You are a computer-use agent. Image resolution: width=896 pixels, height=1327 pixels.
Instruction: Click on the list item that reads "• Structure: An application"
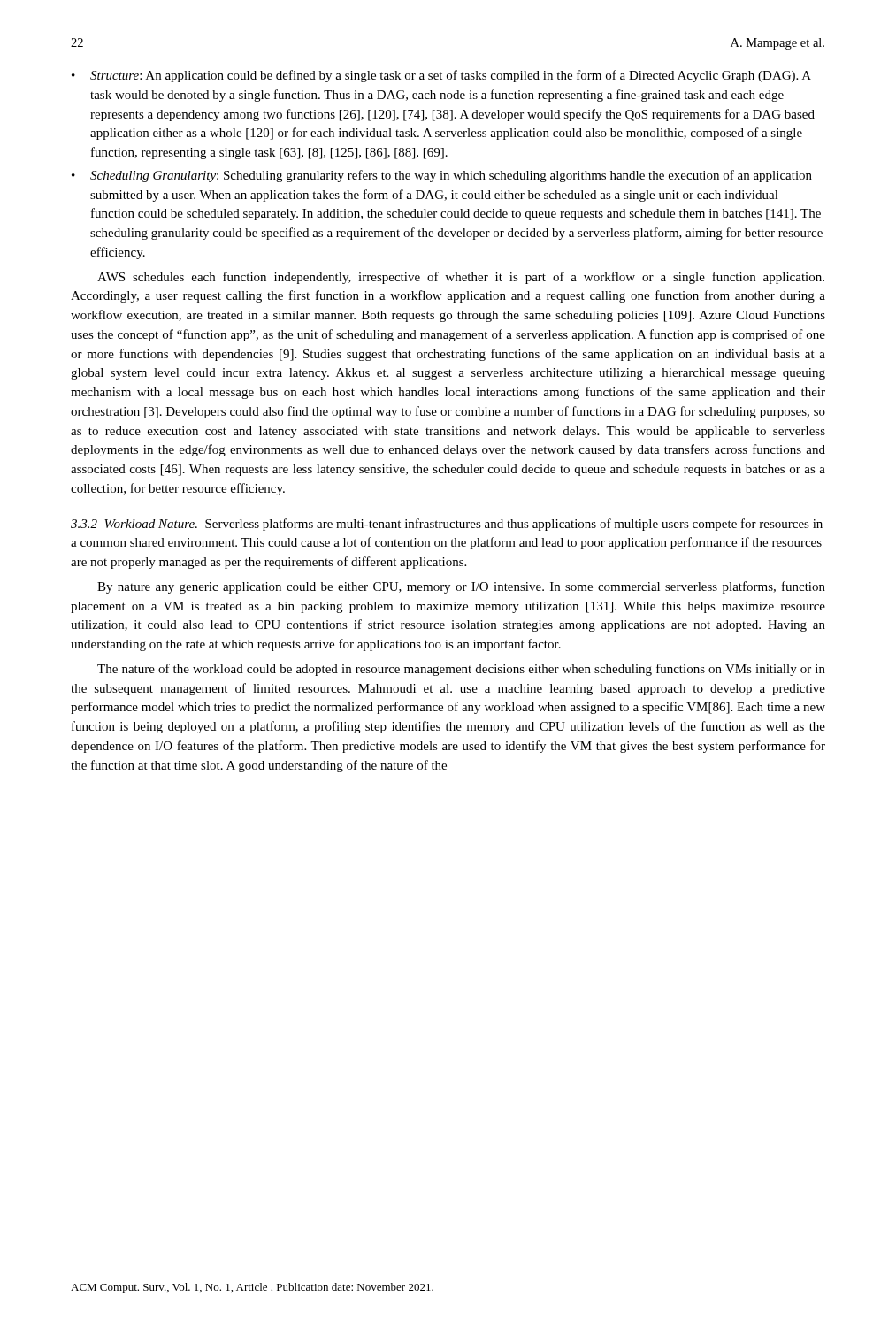pos(443,113)
